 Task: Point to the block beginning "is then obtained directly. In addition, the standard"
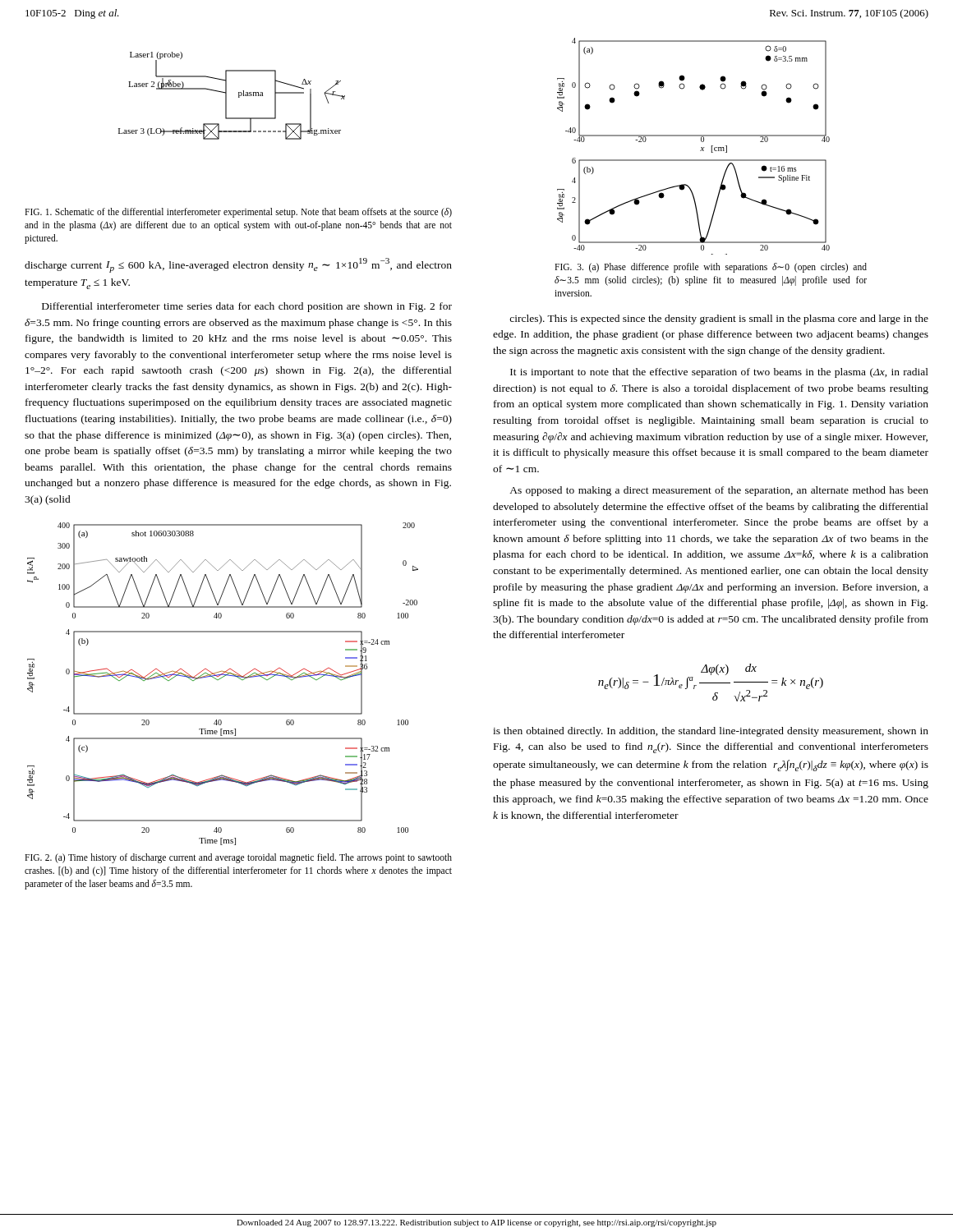711,773
